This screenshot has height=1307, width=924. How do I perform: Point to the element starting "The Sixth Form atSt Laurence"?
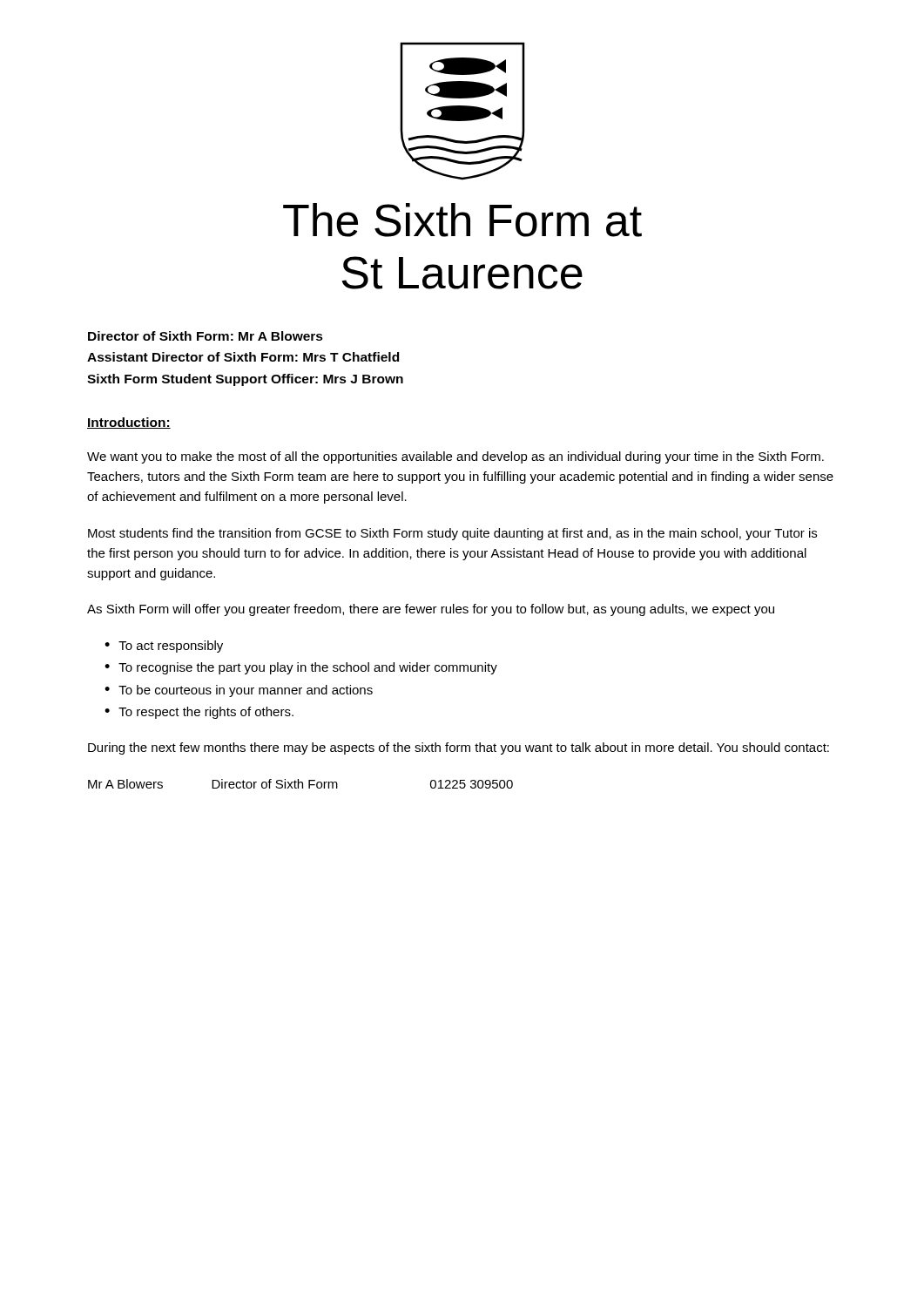coord(462,247)
